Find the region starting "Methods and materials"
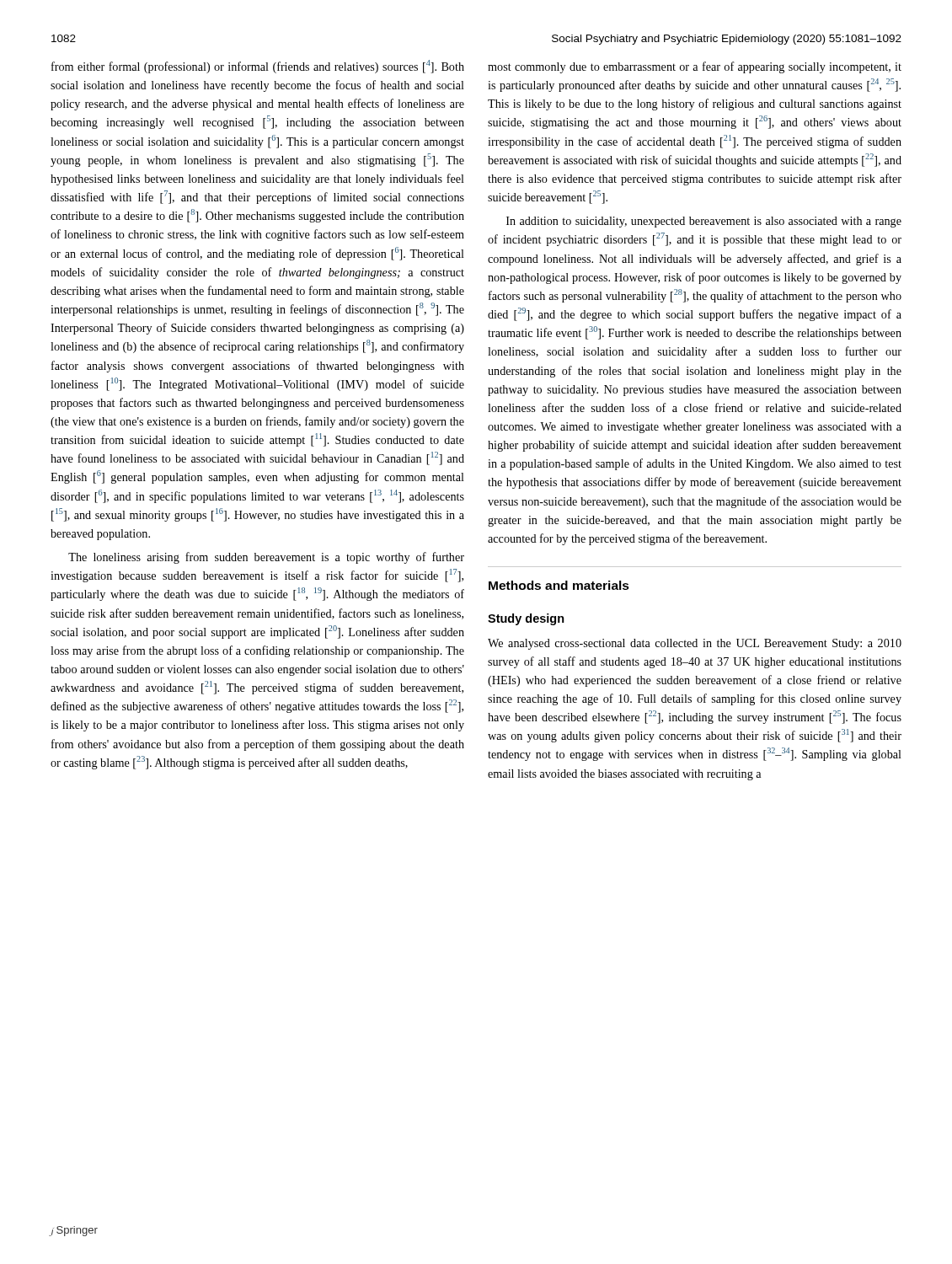Screen dimensions: 1264x952 point(559,585)
